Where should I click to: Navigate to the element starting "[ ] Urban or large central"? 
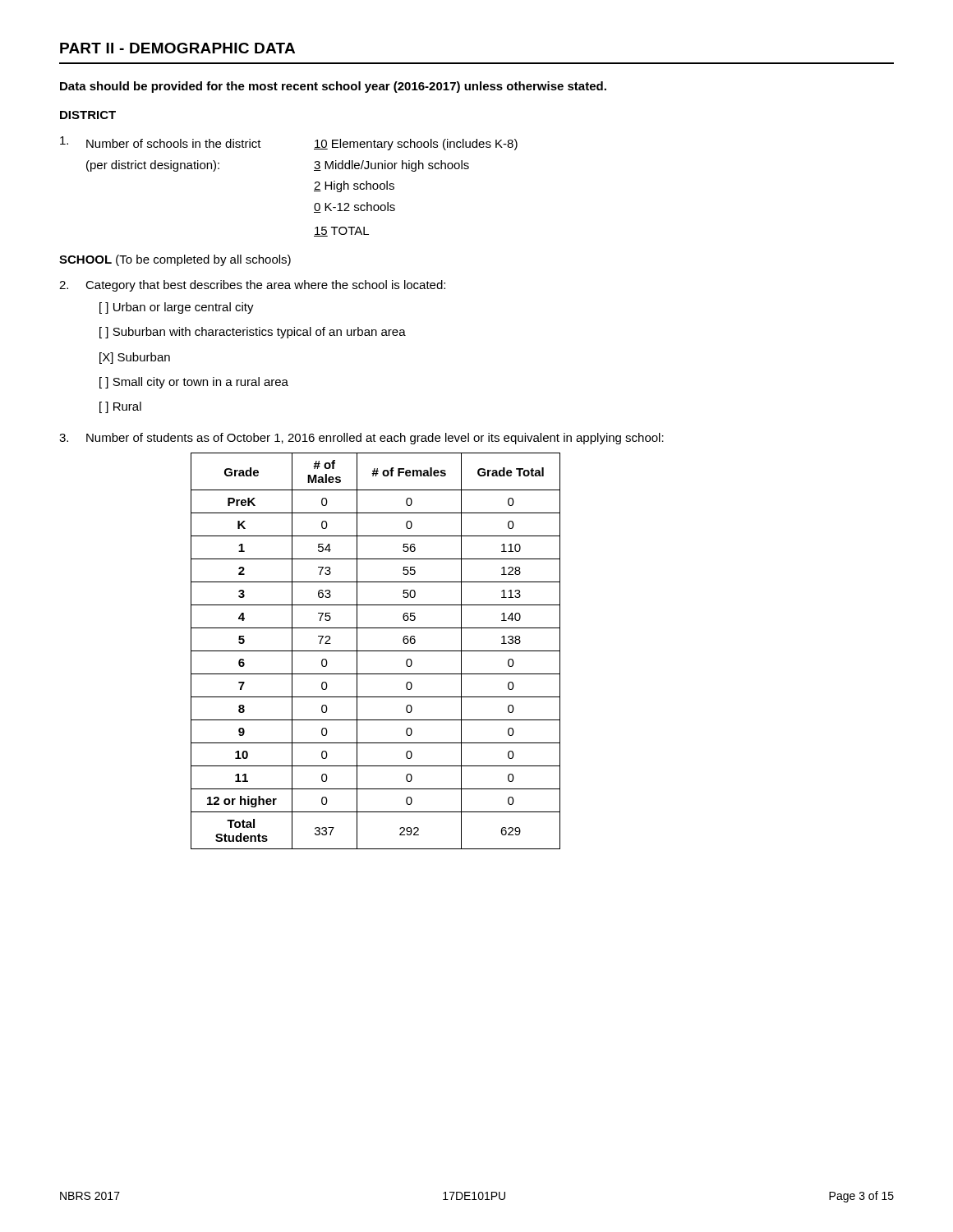(x=176, y=307)
